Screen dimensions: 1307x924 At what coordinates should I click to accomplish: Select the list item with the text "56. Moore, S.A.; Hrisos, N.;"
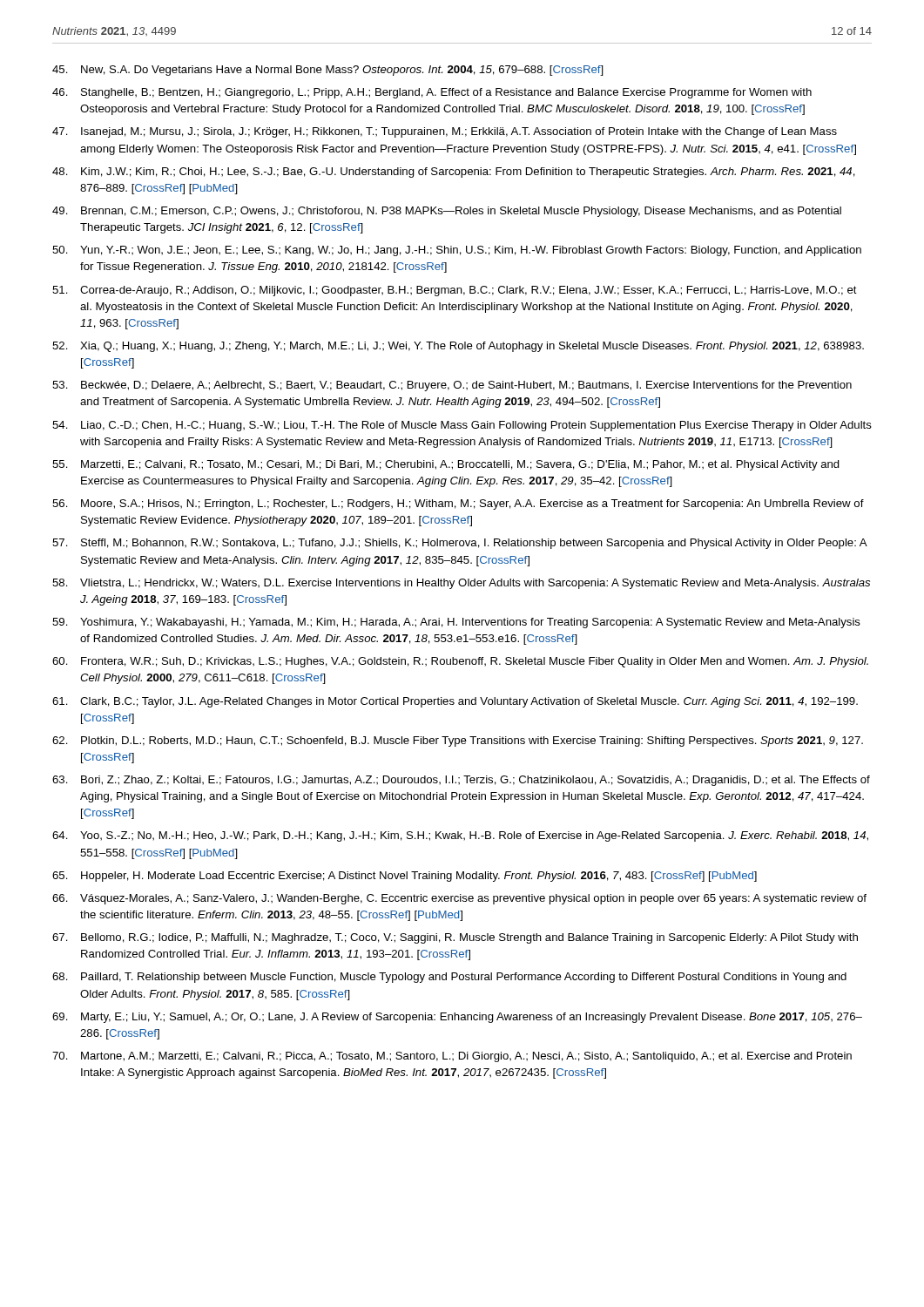coord(462,512)
